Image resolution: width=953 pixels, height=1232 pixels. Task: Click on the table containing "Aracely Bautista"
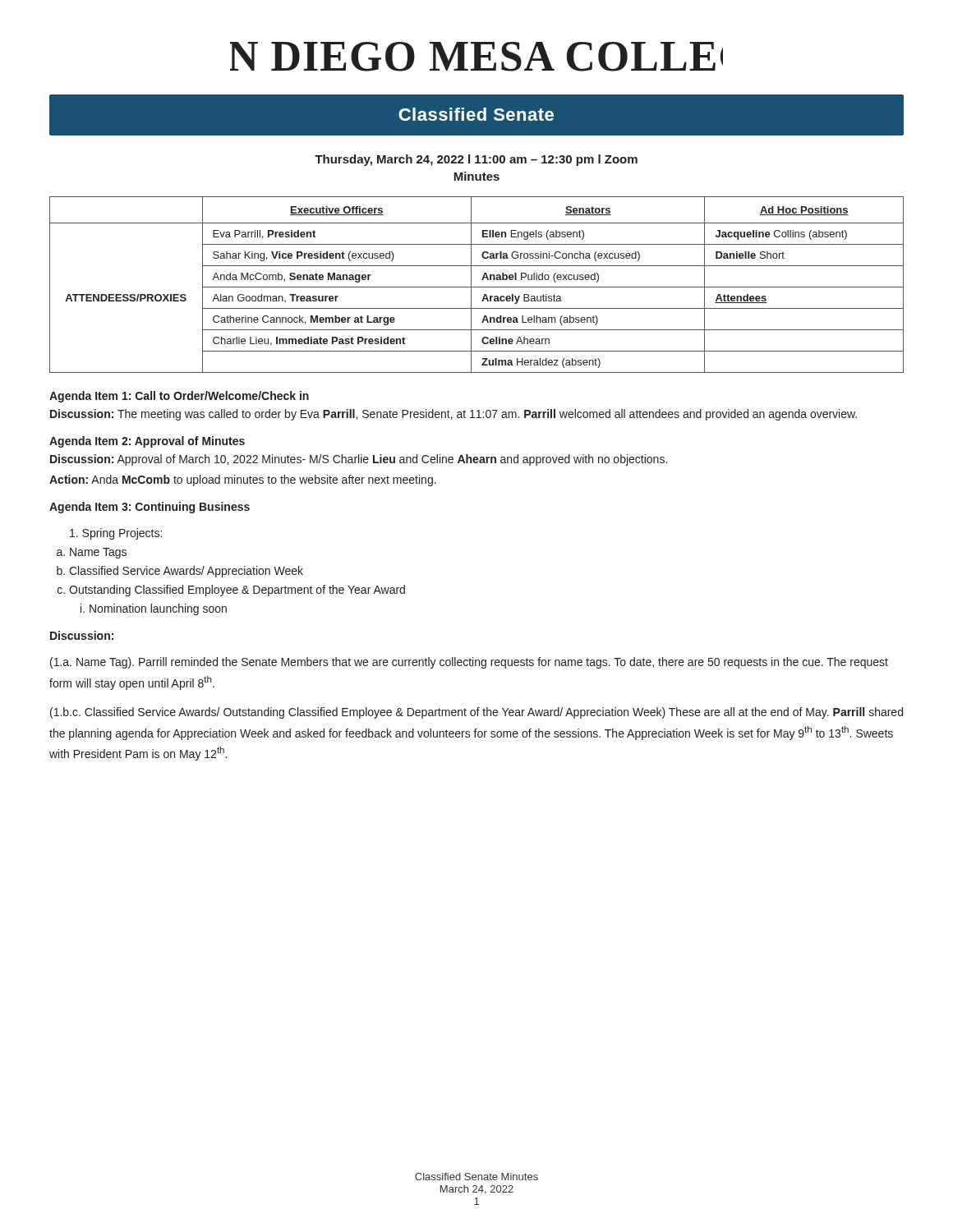click(x=476, y=285)
